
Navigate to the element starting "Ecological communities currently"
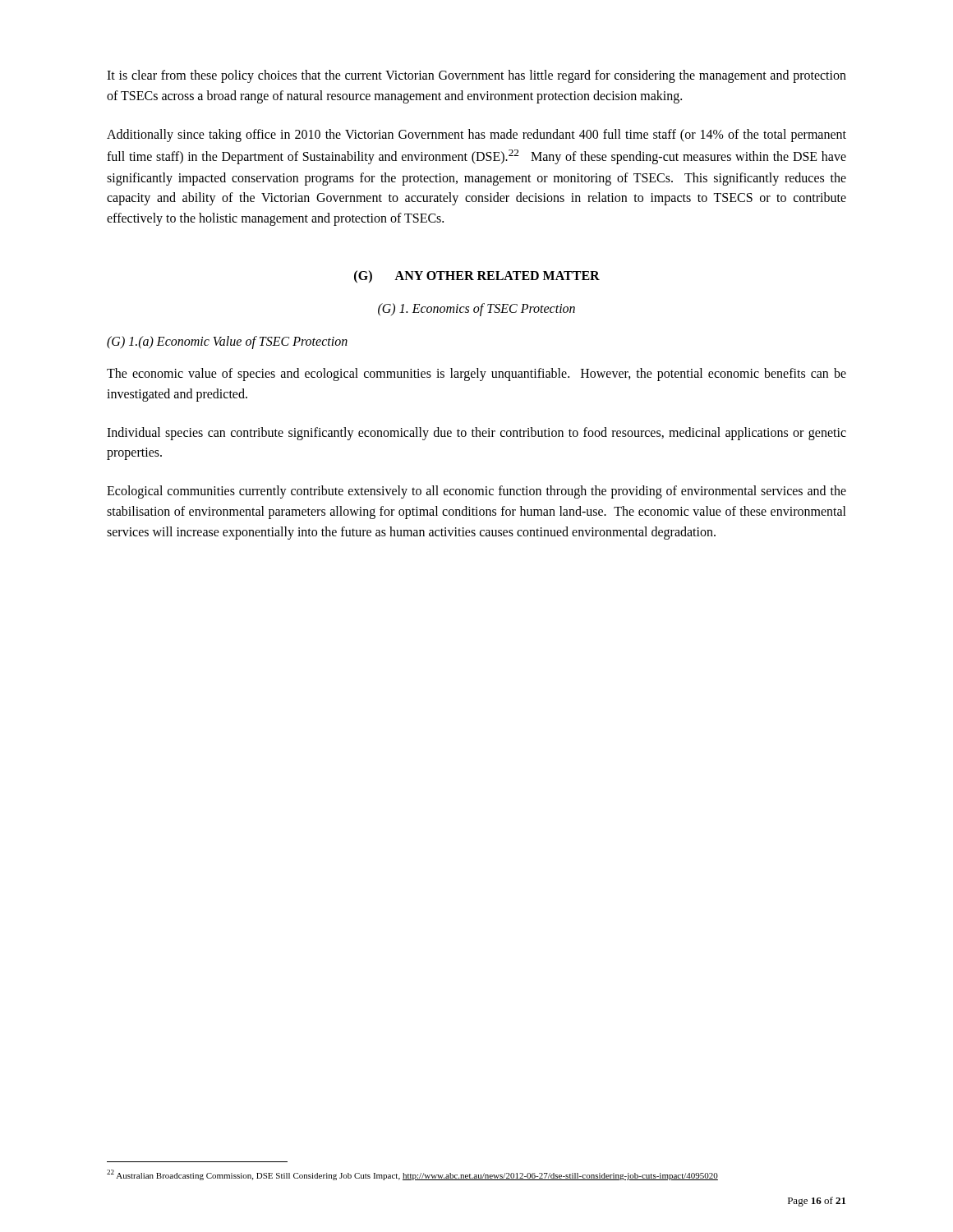[476, 511]
